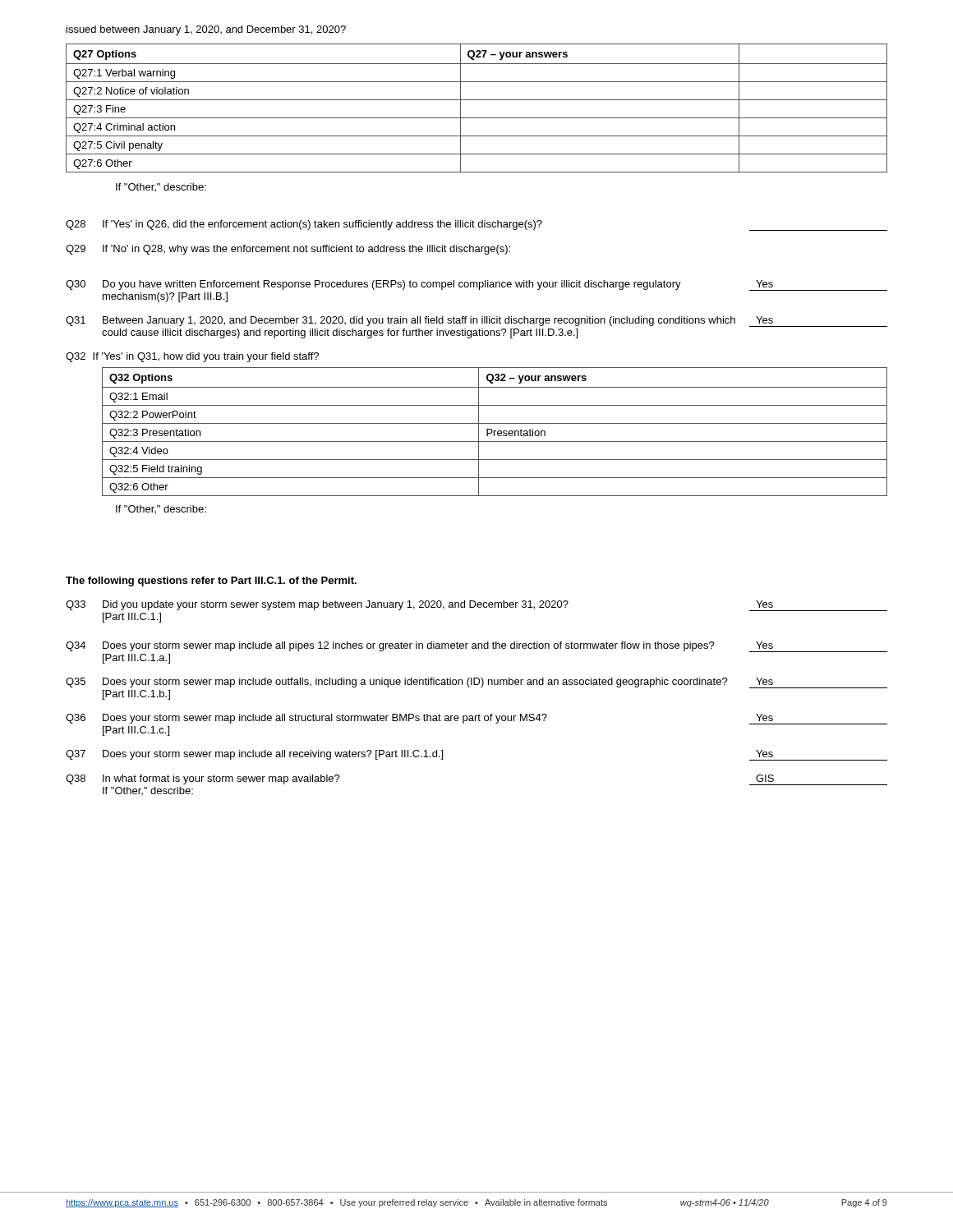Select the element starting "Q36 Does your"
953x1232 pixels.
[476, 724]
